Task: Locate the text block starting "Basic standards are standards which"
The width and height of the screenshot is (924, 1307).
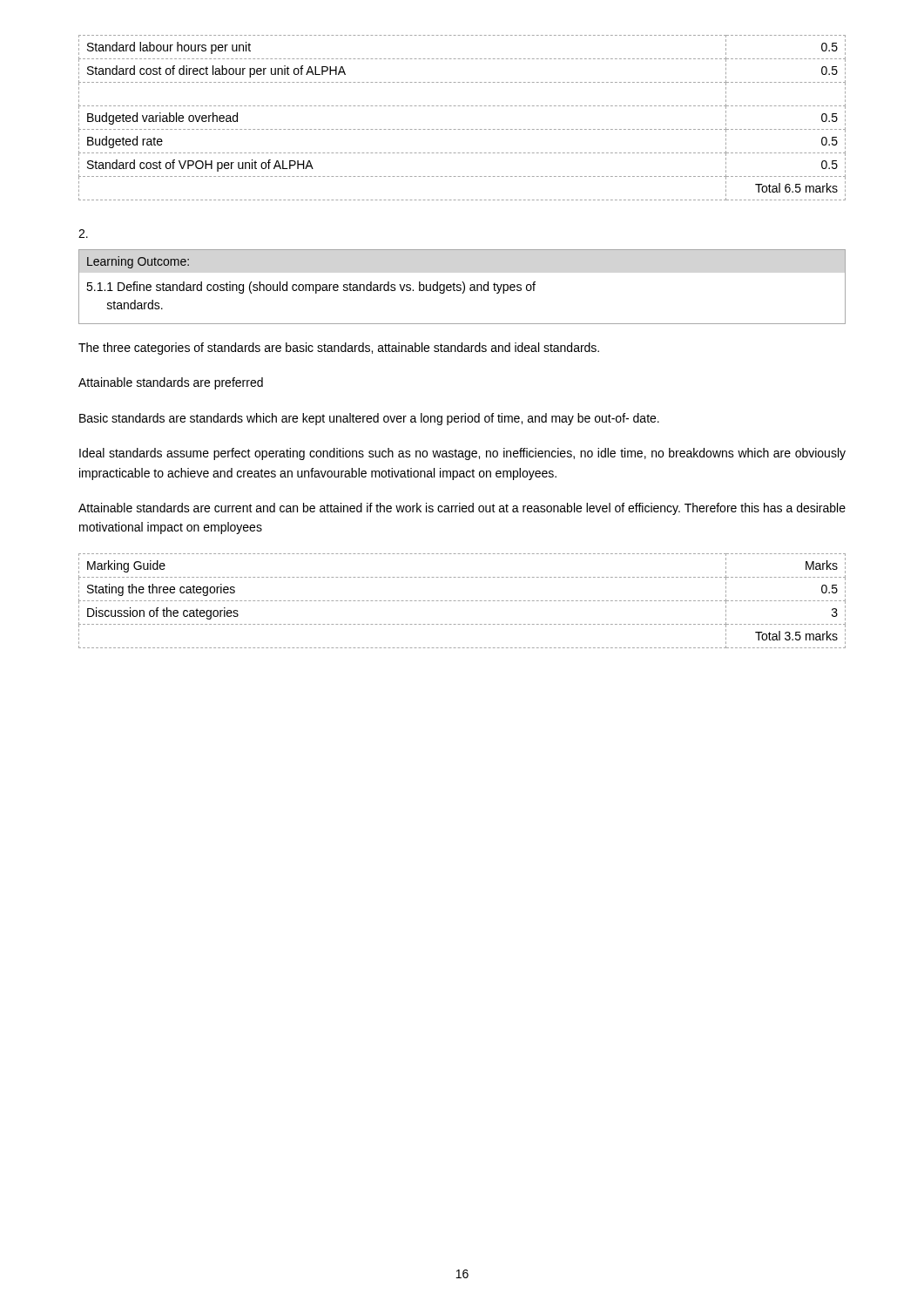Action: point(369,418)
